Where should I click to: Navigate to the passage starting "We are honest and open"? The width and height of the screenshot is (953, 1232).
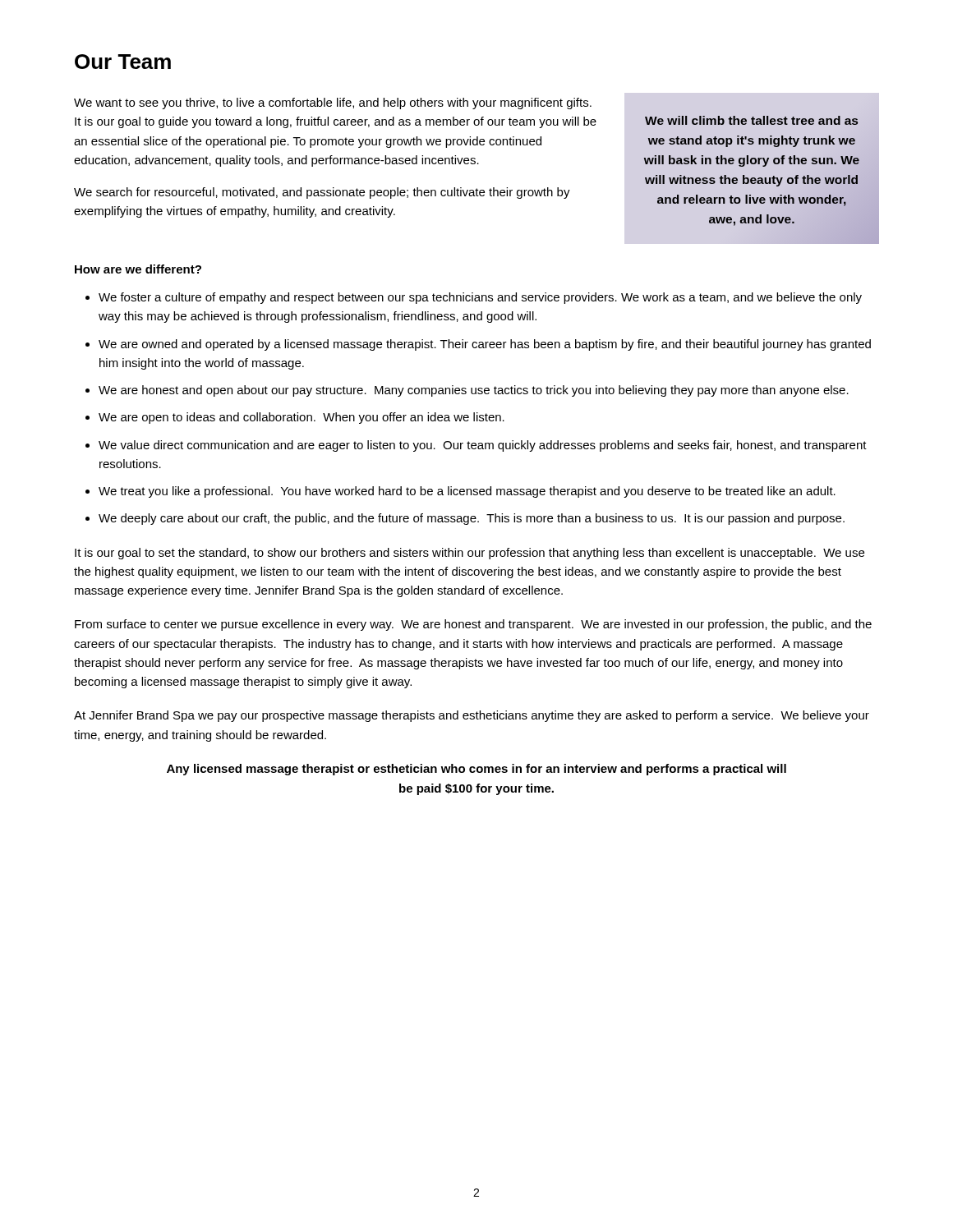(x=474, y=390)
